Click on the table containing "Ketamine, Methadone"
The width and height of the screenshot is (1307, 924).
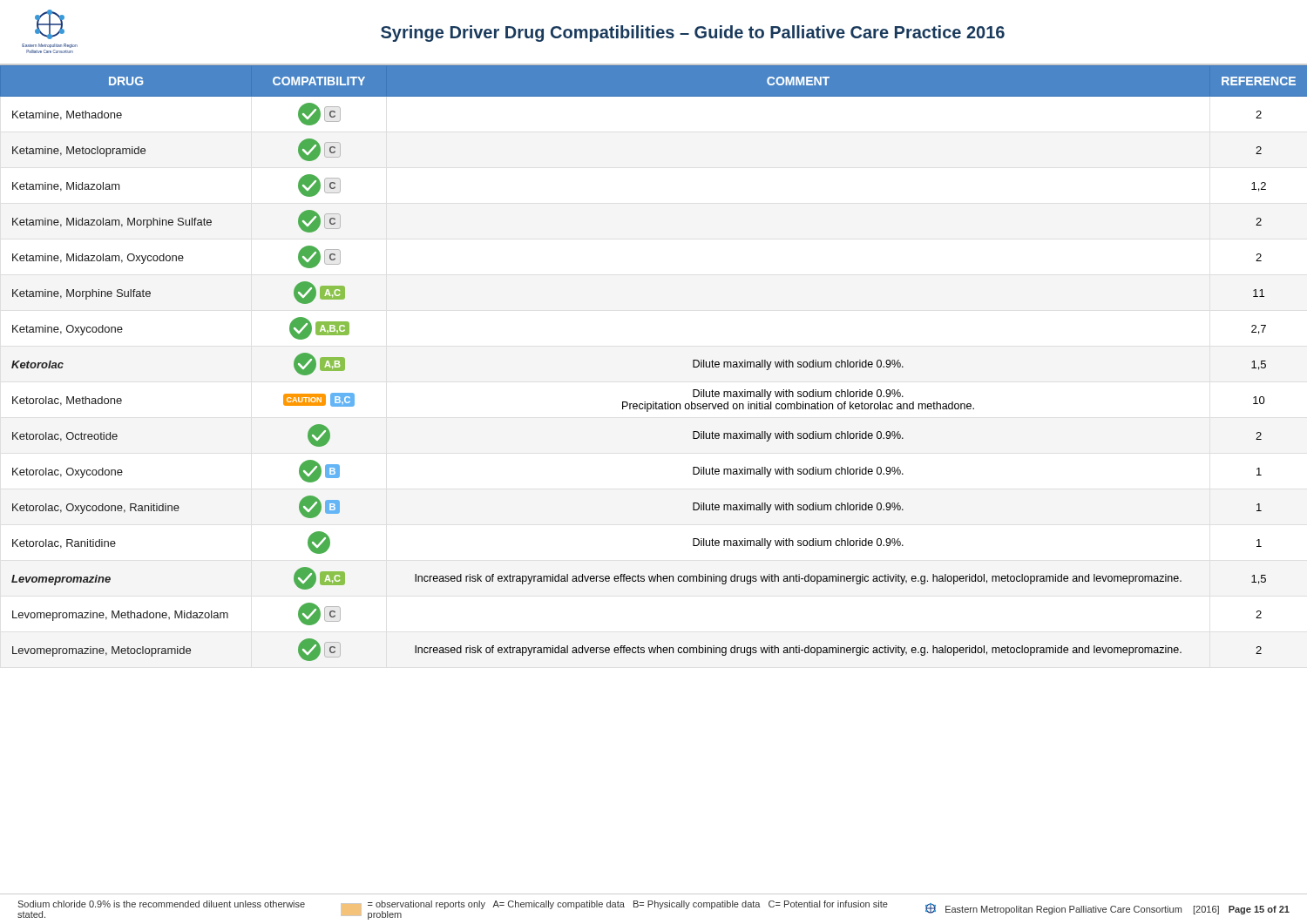654,367
